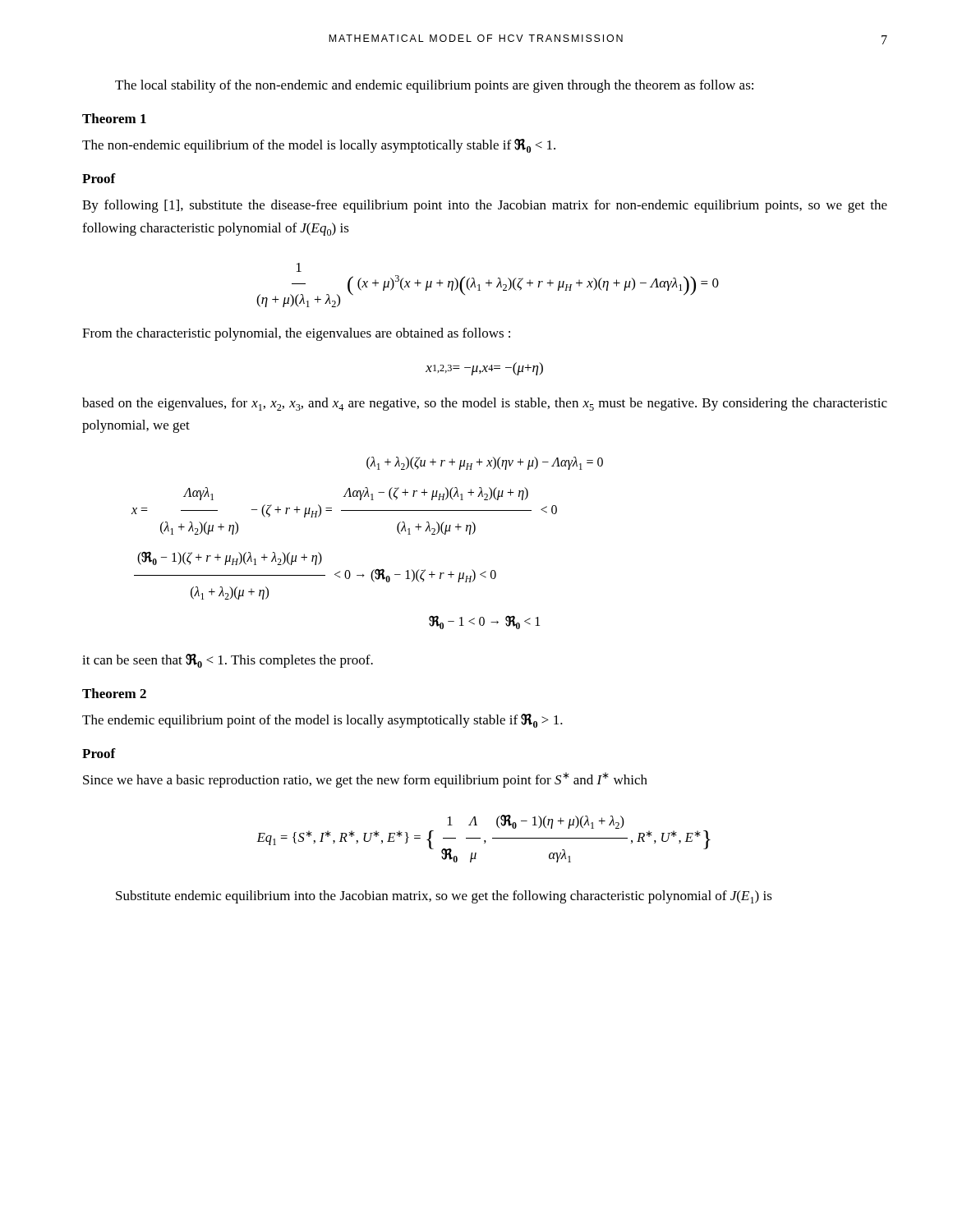Click on the text block with the text "Since we have a"
This screenshot has height=1232, width=953.
click(x=365, y=779)
